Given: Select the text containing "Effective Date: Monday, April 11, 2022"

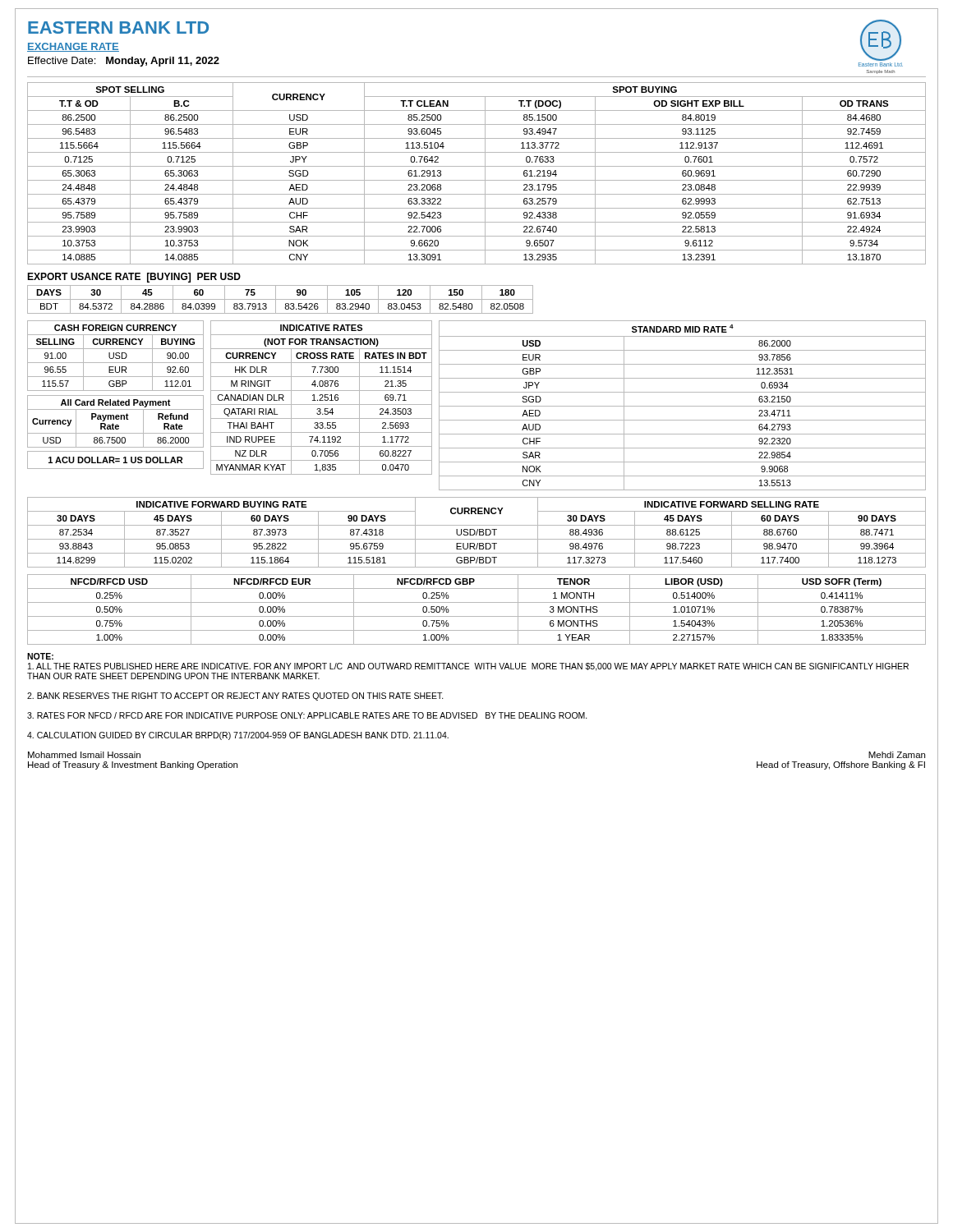Looking at the screenshot, I should pyautogui.click(x=123, y=60).
